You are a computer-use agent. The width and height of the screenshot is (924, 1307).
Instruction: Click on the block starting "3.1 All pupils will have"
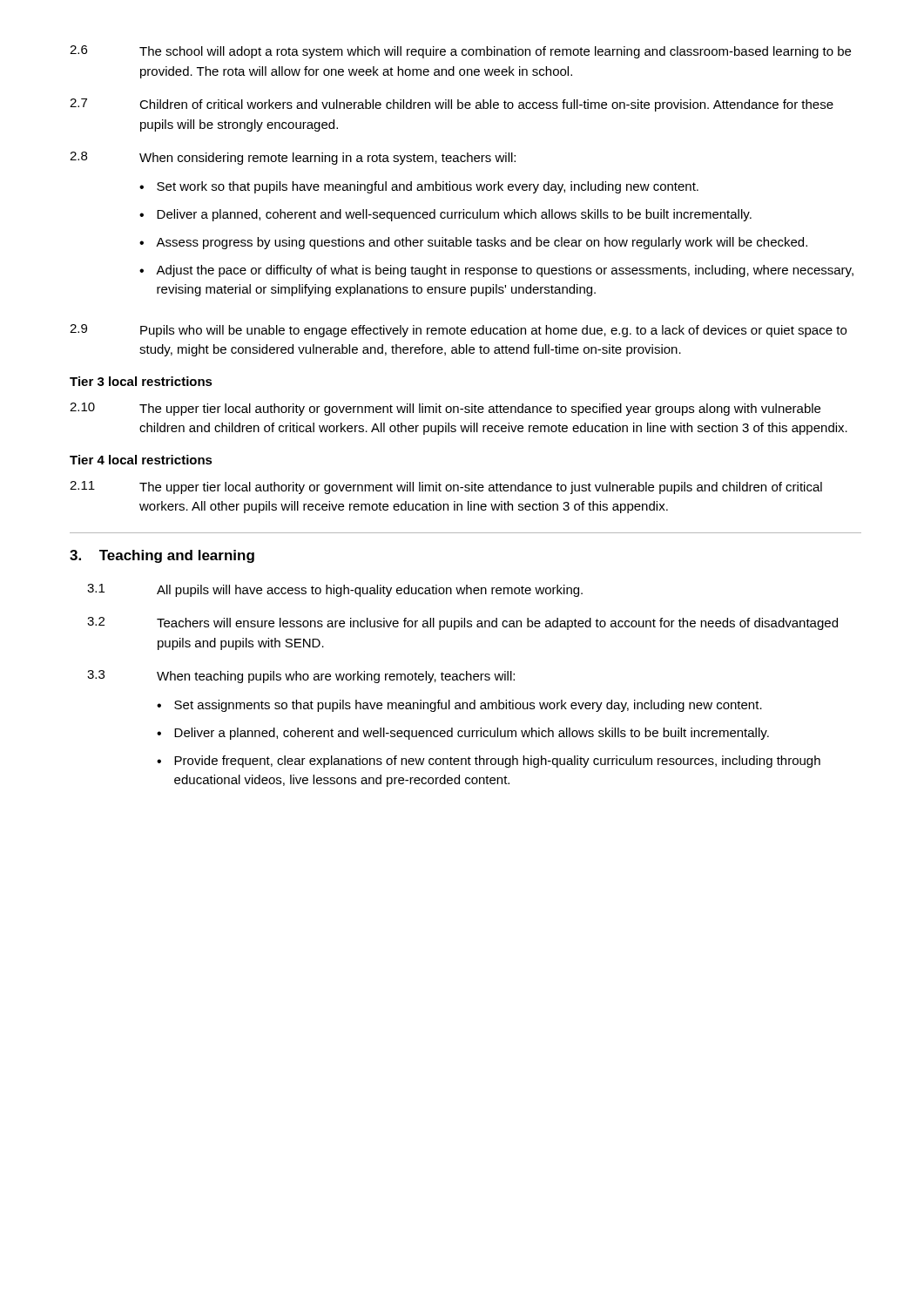pyautogui.click(x=474, y=590)
